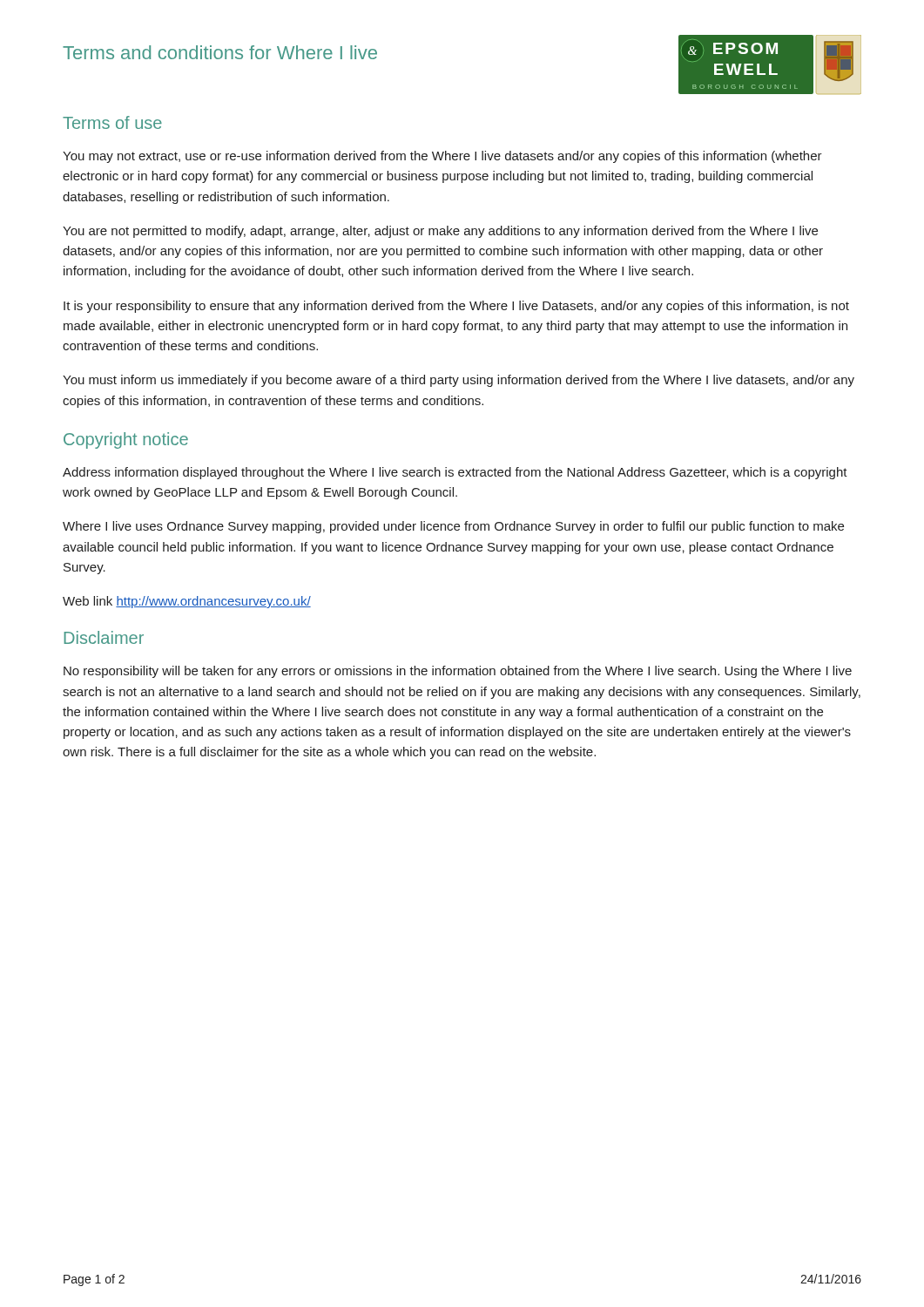Select the logo
924x1307 pixels.
[x=770, y=65]
